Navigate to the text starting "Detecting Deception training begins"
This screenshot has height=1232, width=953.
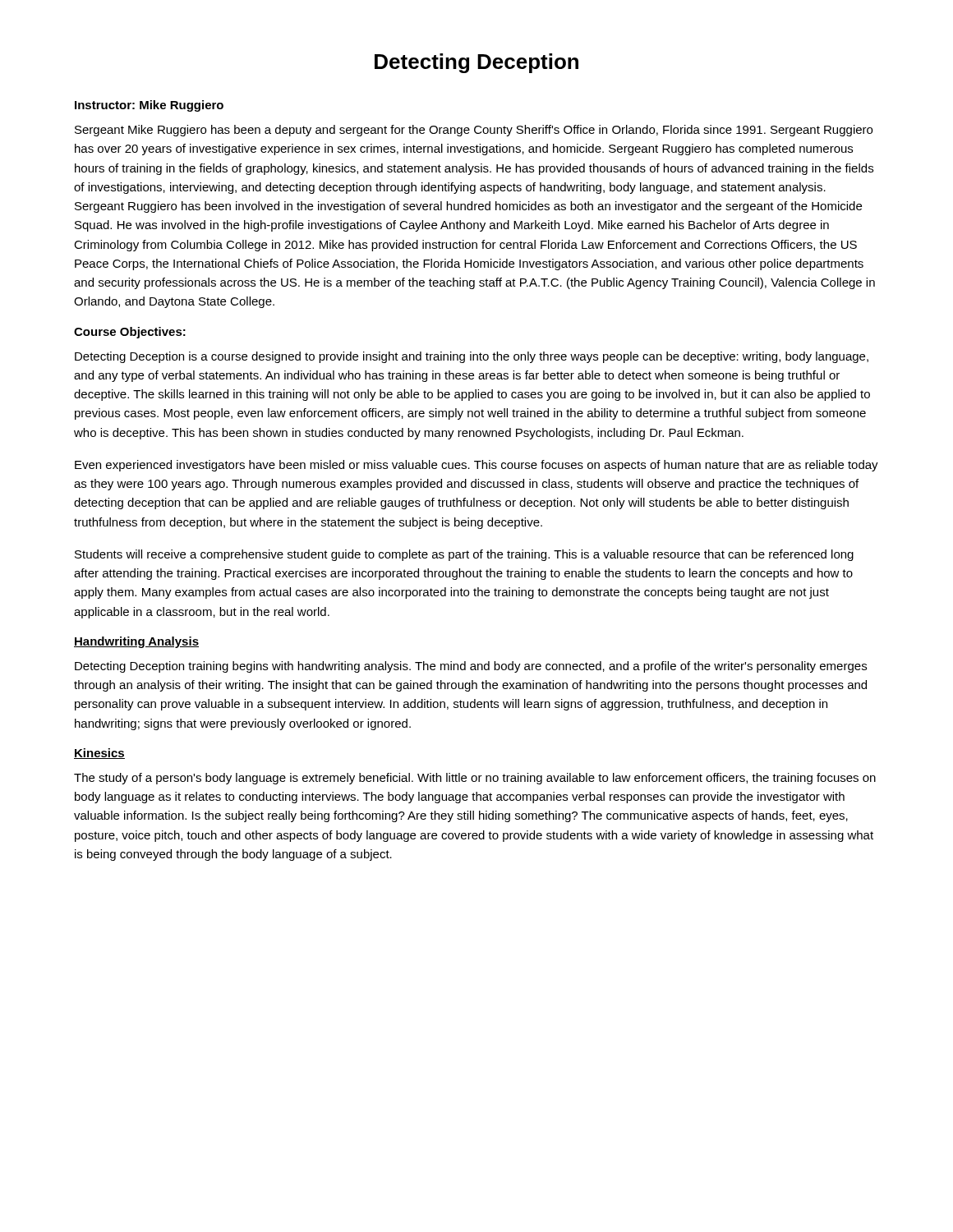(x=471, y=694)
